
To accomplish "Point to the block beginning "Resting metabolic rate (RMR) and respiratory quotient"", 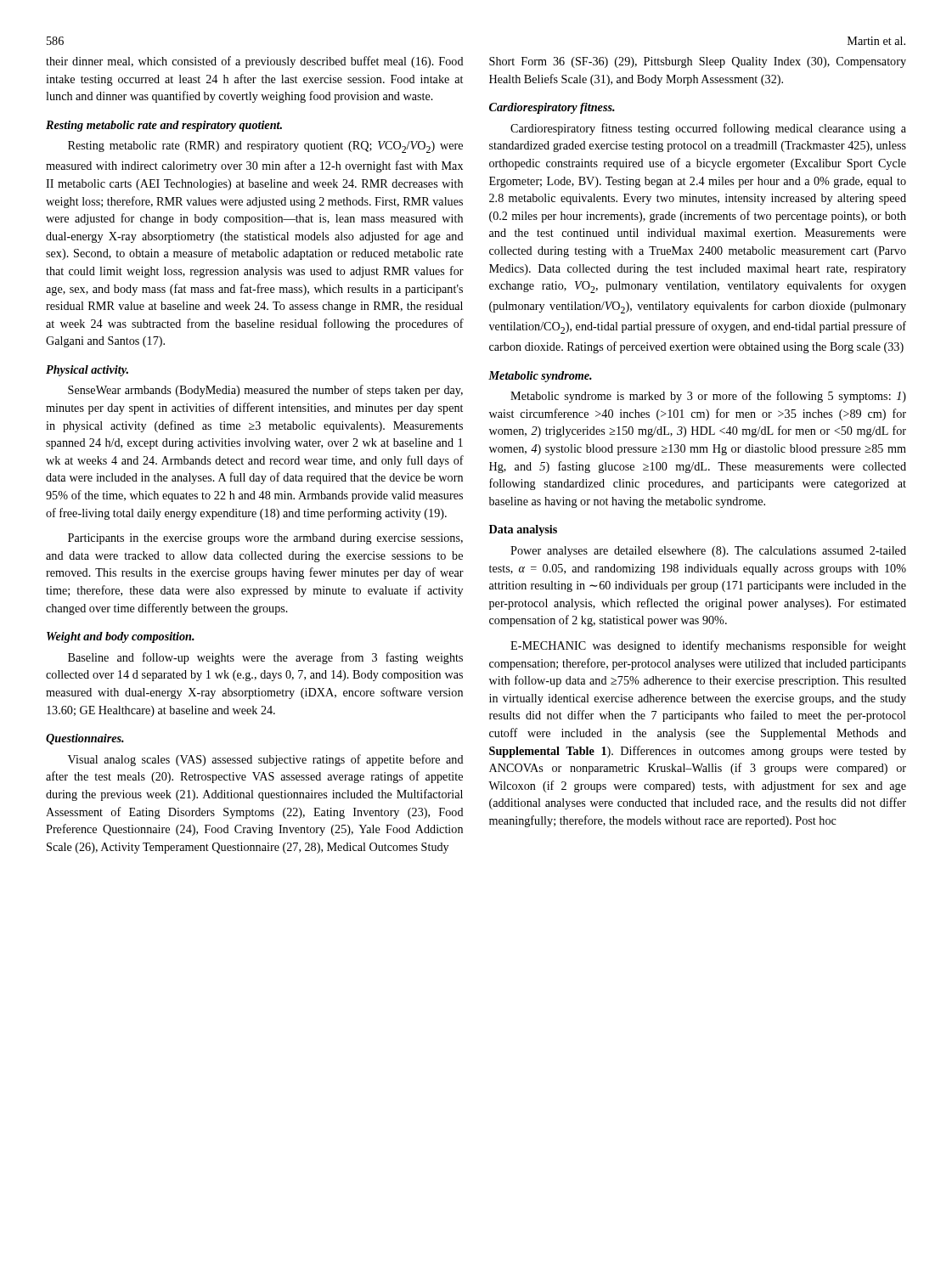I will click(x=255, y=243).
